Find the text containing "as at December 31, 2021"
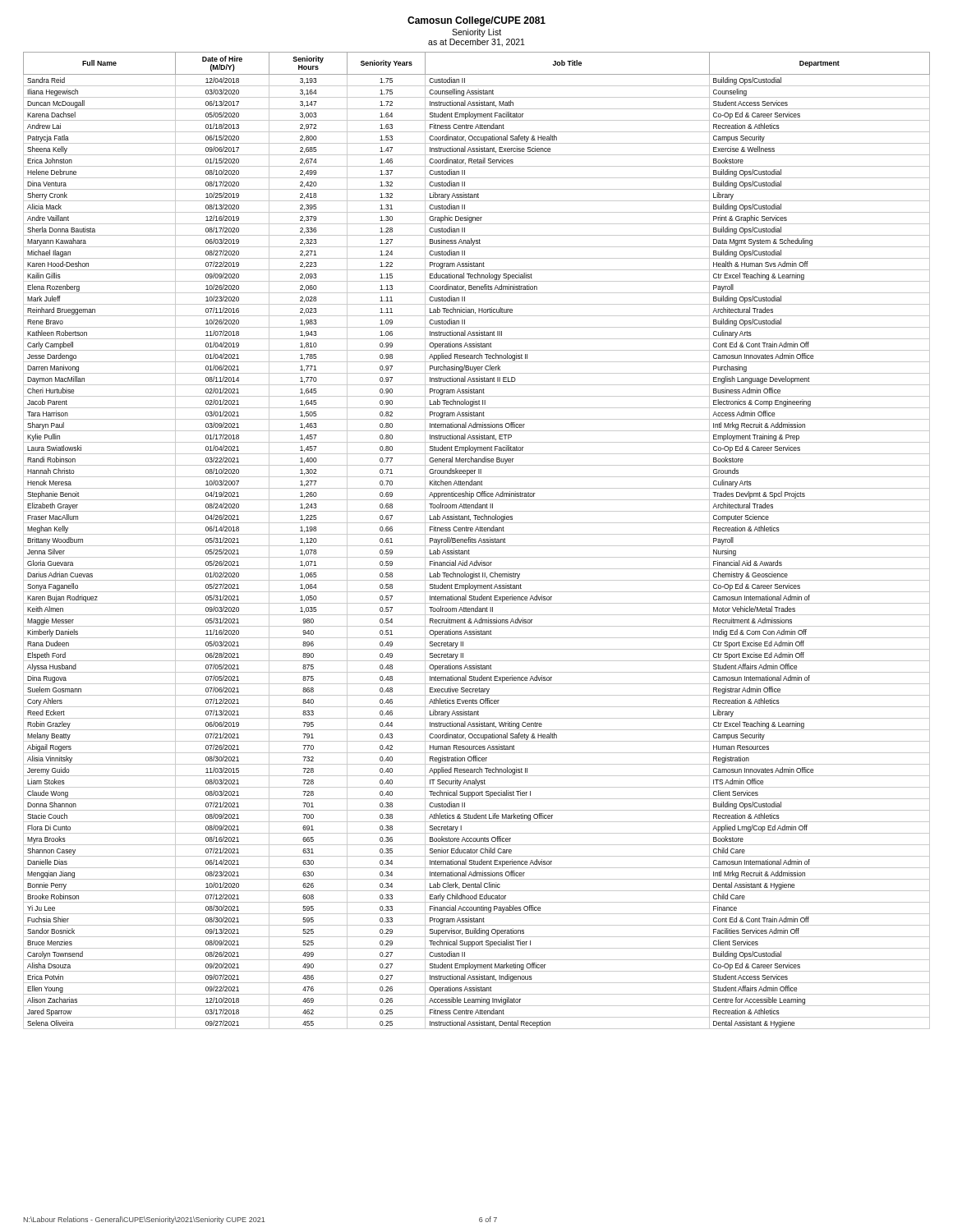 pyautogui.click(x=476, y=42)
